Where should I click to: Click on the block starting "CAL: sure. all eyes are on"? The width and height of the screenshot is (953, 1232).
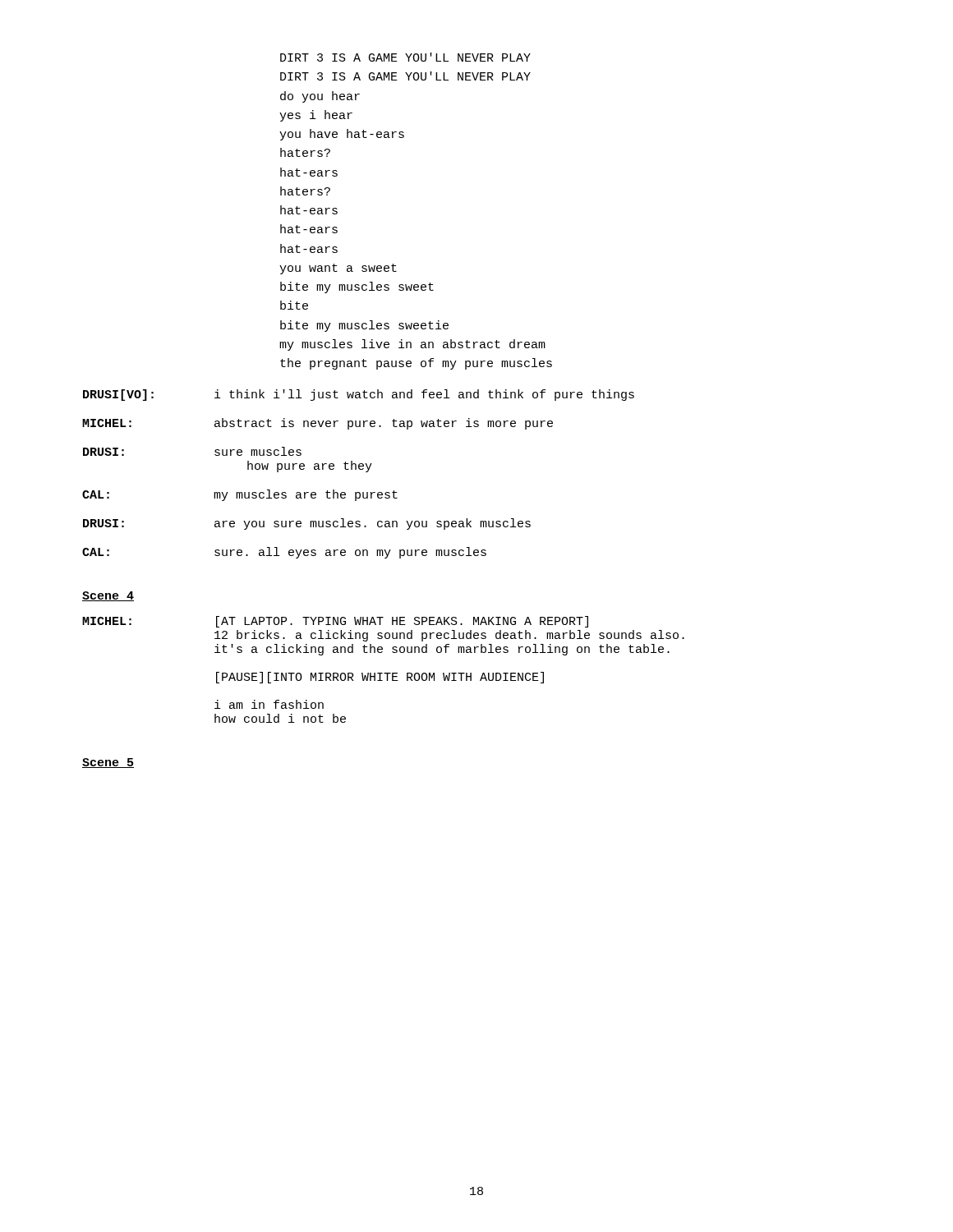(x=476, y=553)
